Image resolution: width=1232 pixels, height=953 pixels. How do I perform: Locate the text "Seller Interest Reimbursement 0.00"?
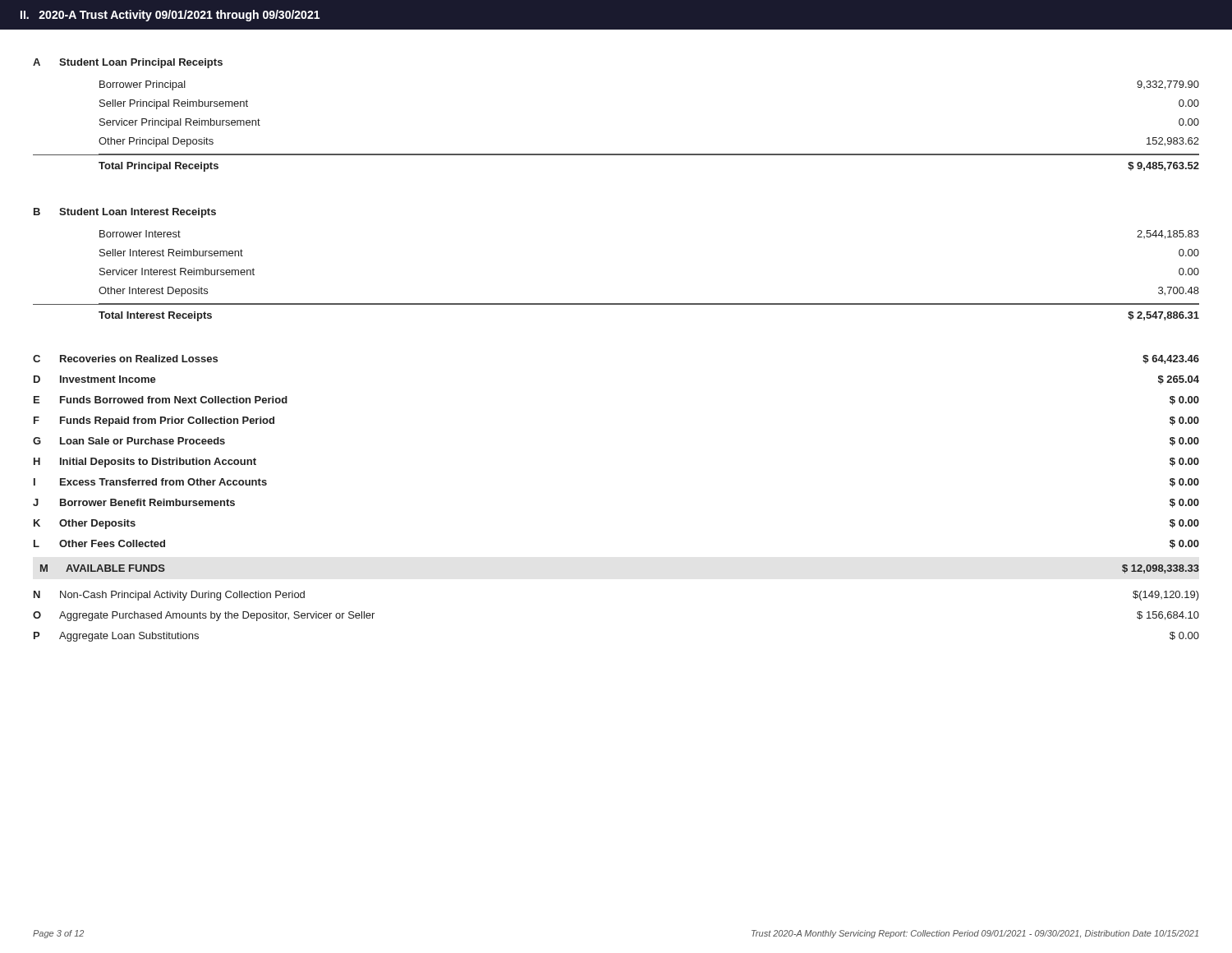[x=171, y=253]
